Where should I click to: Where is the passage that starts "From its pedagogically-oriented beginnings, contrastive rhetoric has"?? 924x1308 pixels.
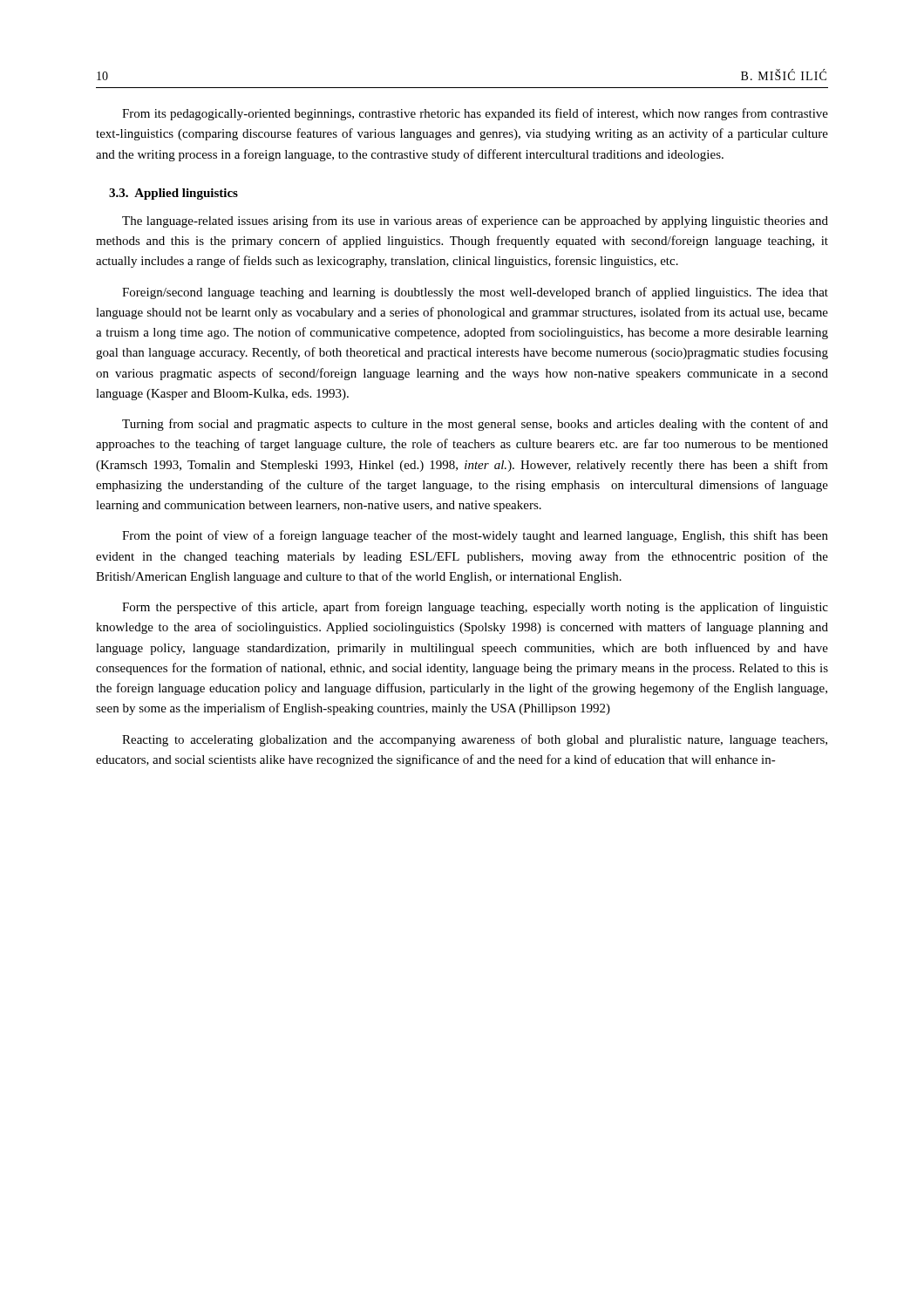click(462, 134)
